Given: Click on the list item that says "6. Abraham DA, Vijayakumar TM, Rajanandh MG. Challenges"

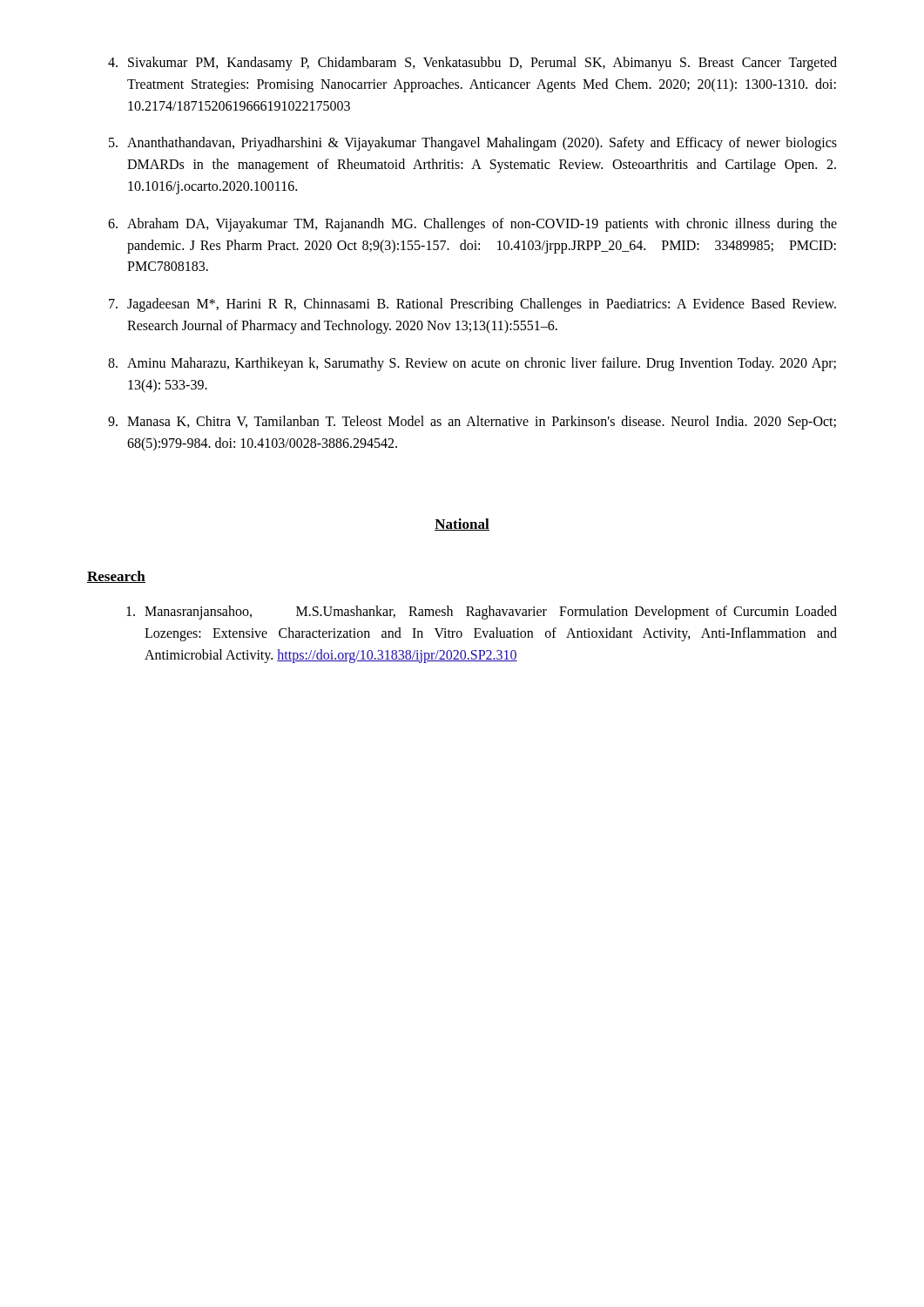Looking at the screenshot, I should point(462,246).
